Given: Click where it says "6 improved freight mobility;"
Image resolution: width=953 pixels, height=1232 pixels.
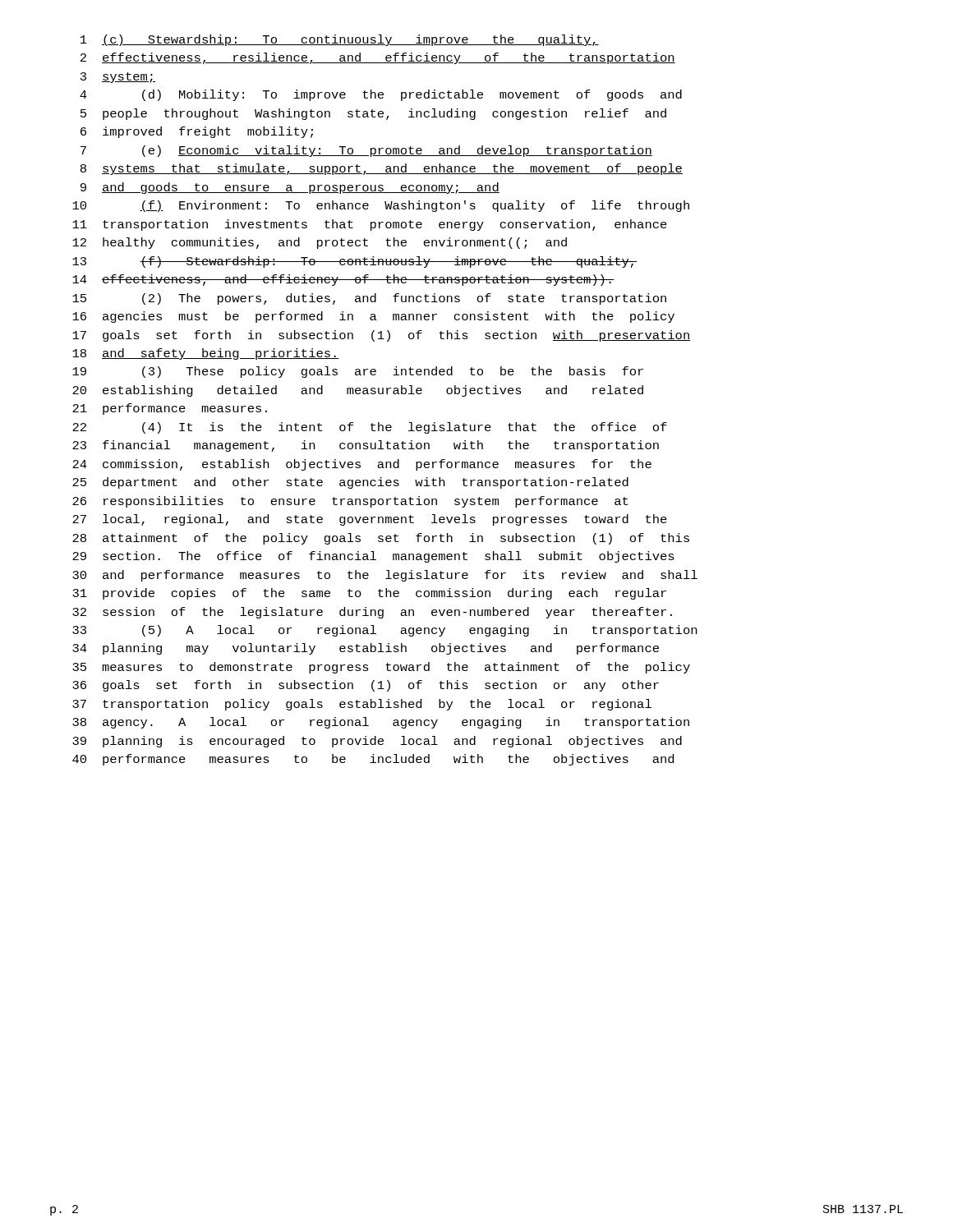Looking at the screenshot, I should [197, 132].
